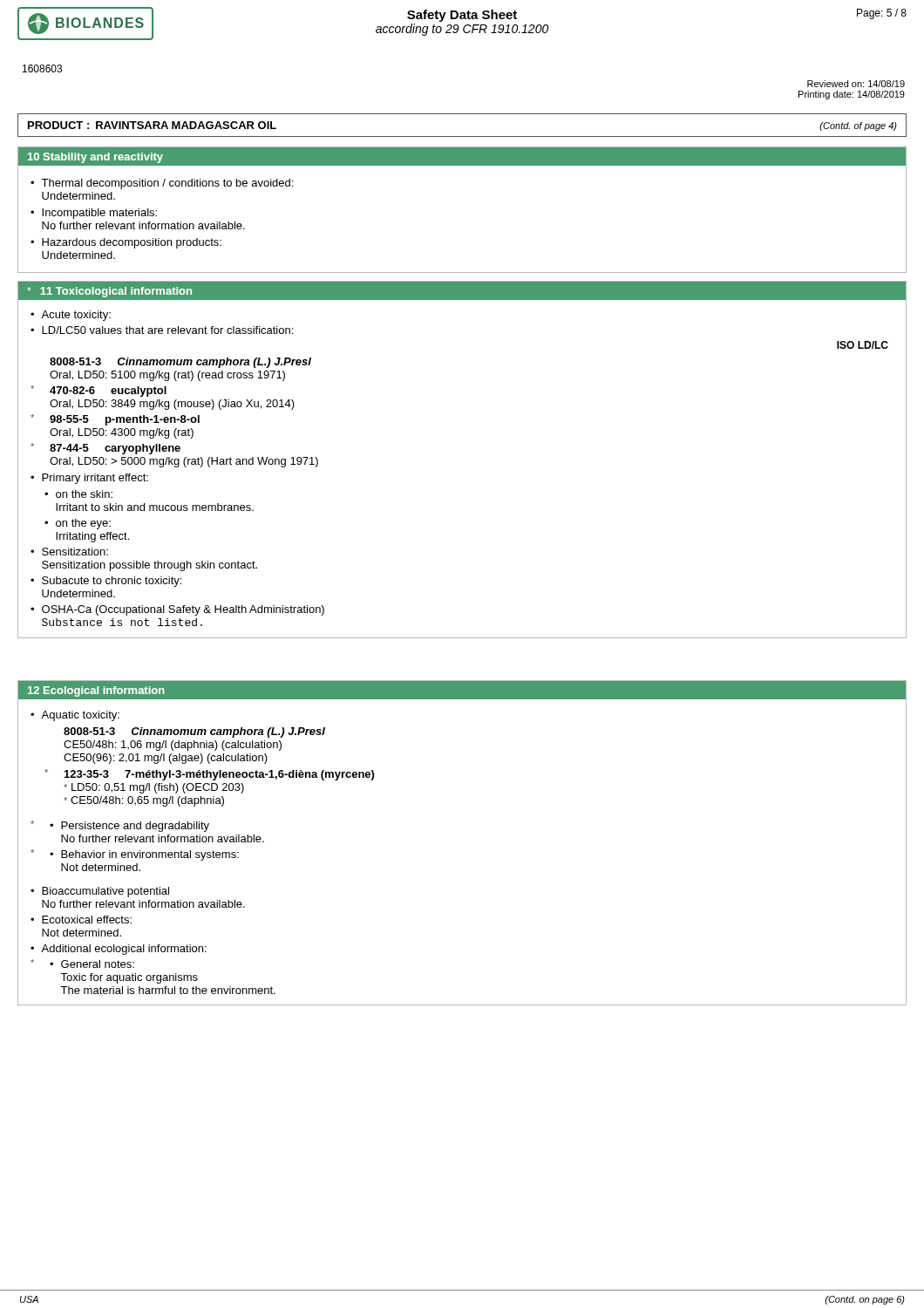Screen dimensions: 1308x924
Task: Point to the block starting "• Hazardous decomposition products: Undetermined."
Action: click(126, 249)
